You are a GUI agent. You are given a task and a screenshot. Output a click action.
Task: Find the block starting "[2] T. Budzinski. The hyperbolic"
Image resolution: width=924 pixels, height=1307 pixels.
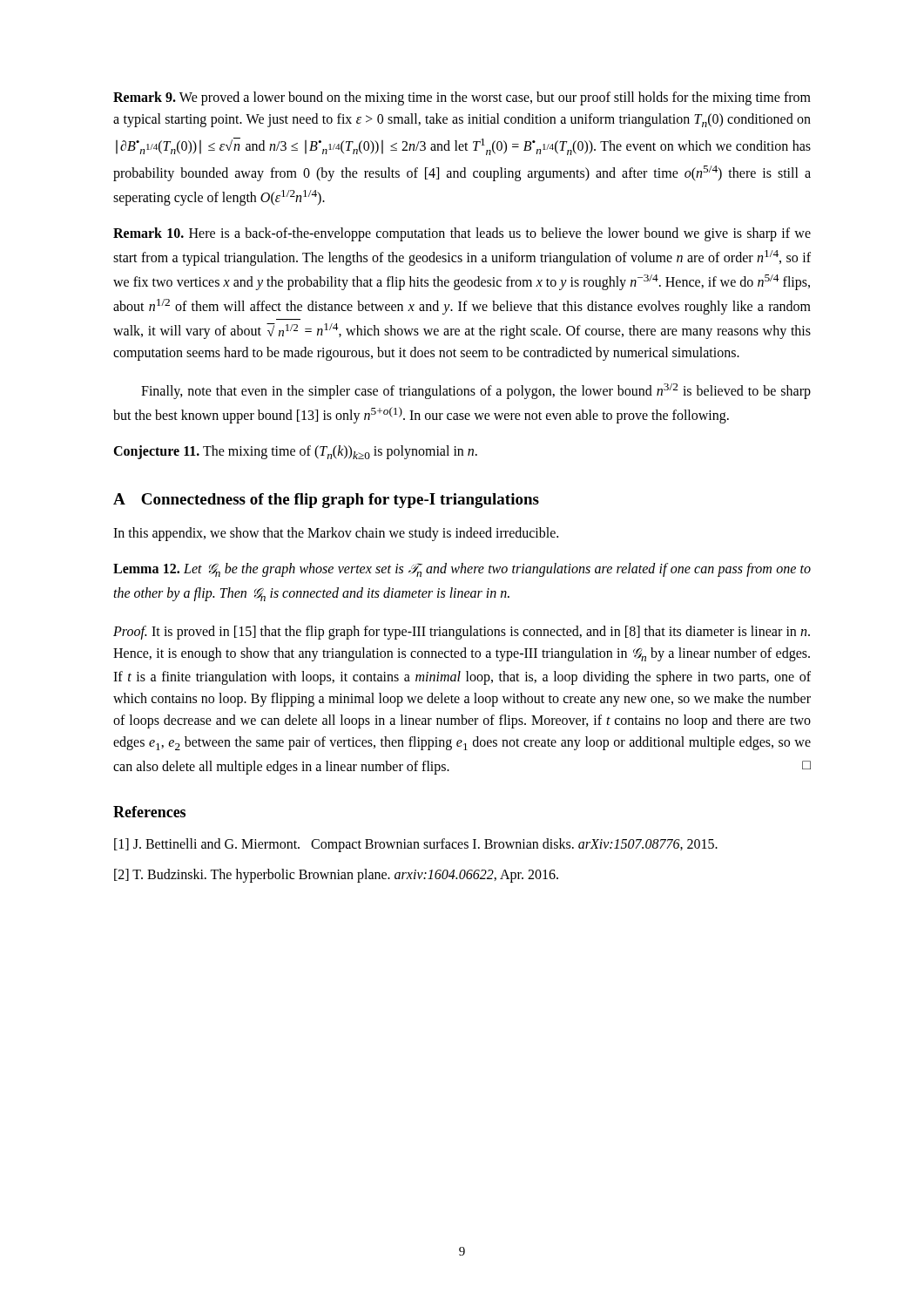pos(336,875)
